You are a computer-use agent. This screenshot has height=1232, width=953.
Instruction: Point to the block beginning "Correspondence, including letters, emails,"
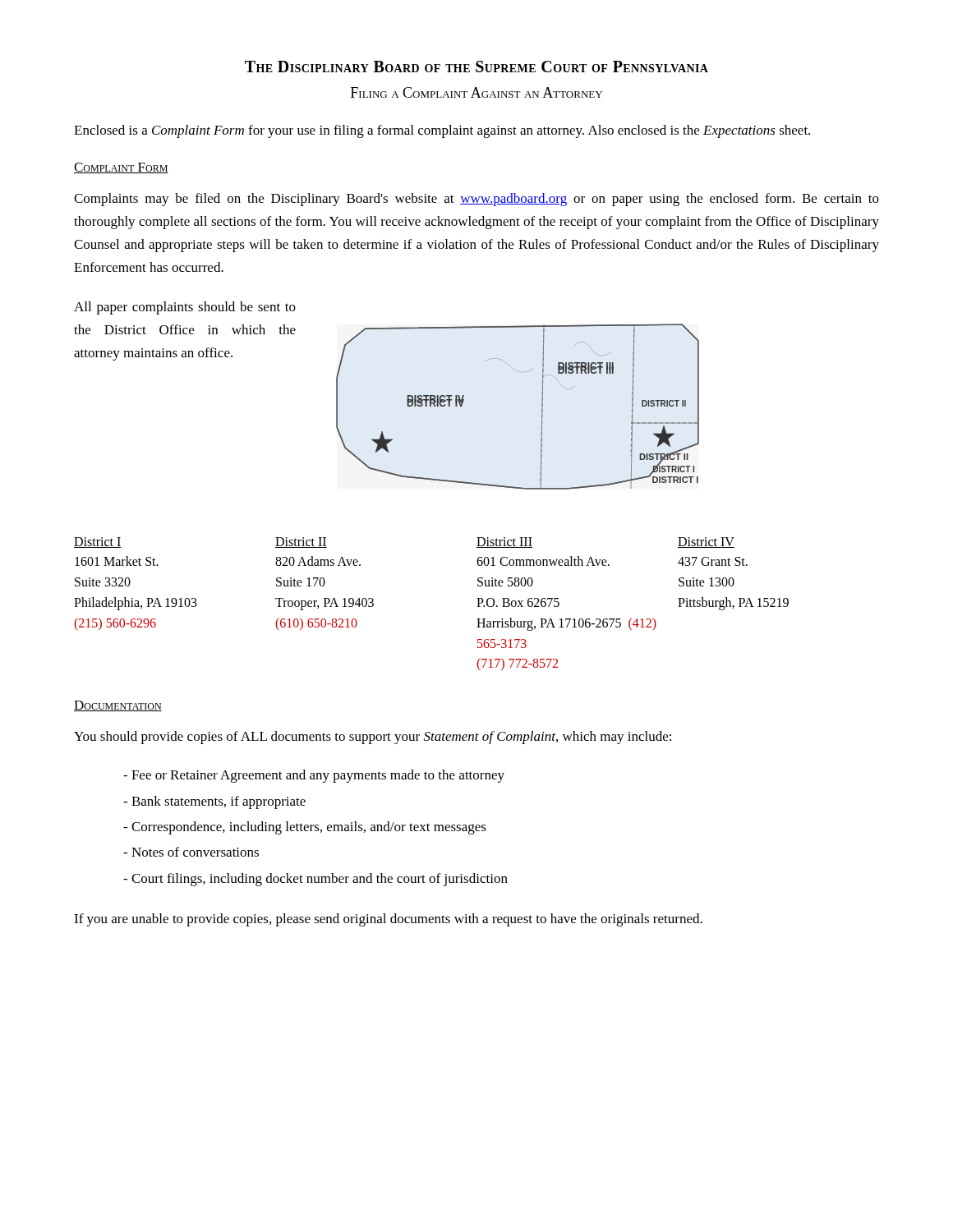(x=305, y=827)
